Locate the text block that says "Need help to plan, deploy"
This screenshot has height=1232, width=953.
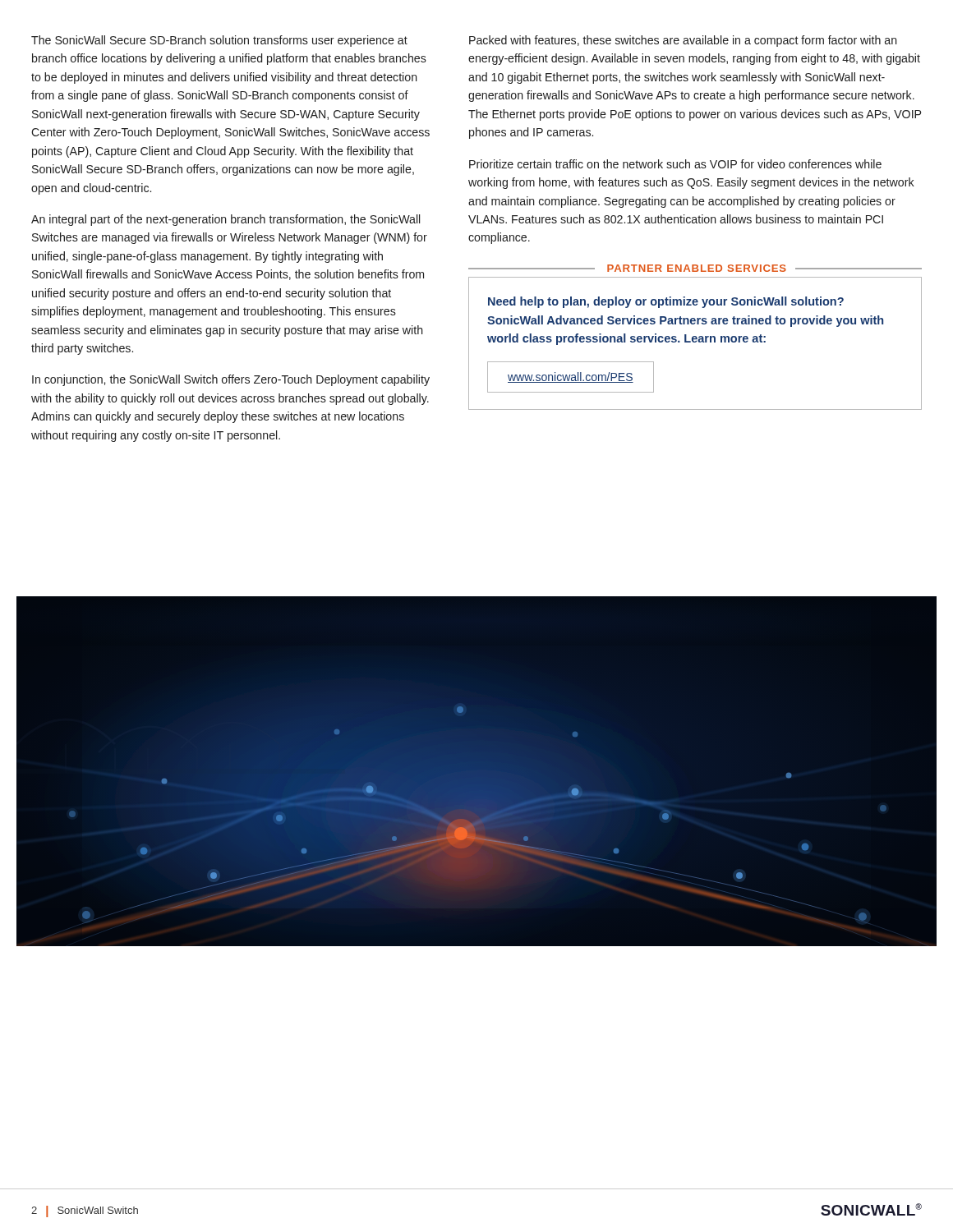tap(686, 320)
